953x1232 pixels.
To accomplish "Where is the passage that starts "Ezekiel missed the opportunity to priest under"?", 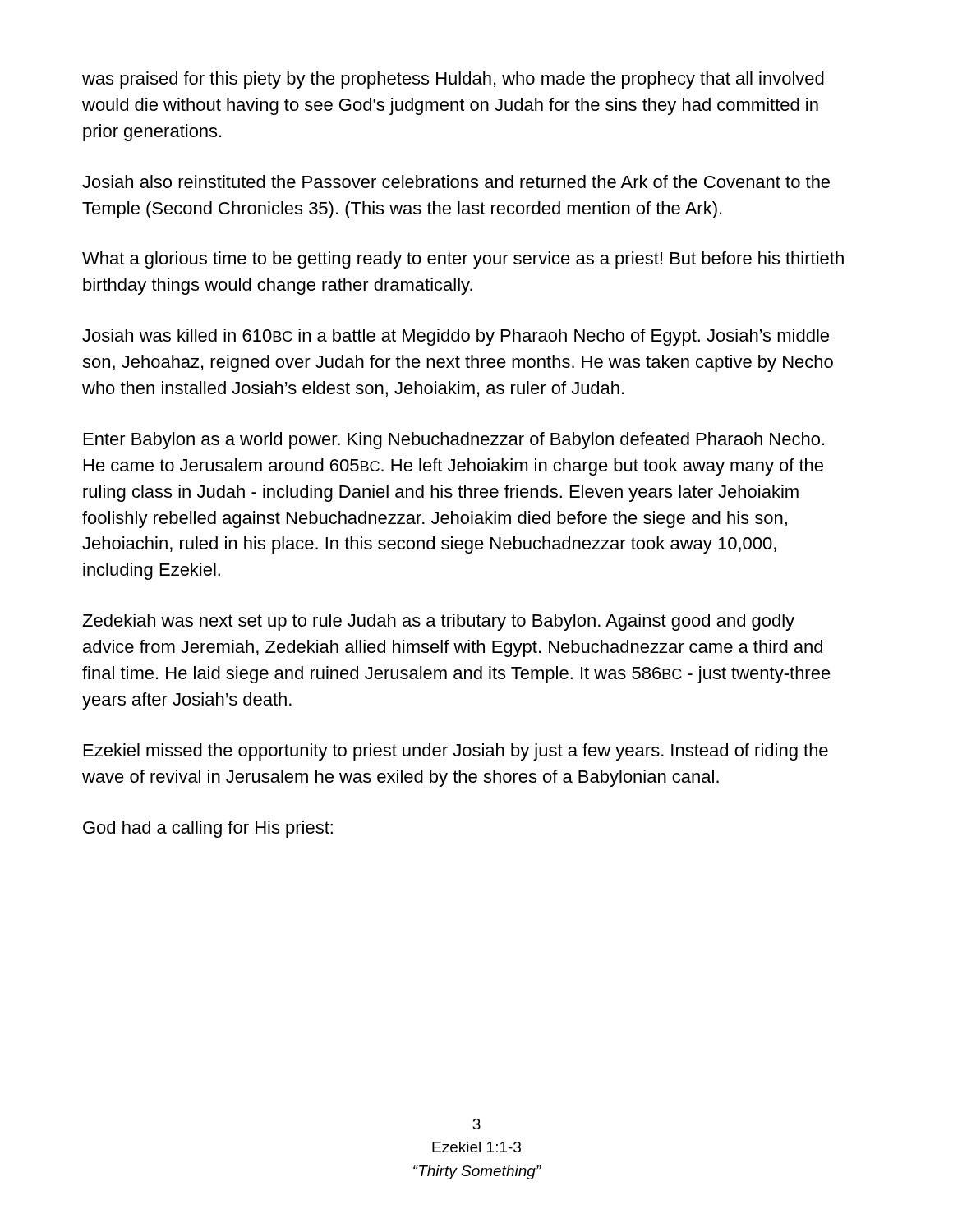I will click(x=455, y=763).
